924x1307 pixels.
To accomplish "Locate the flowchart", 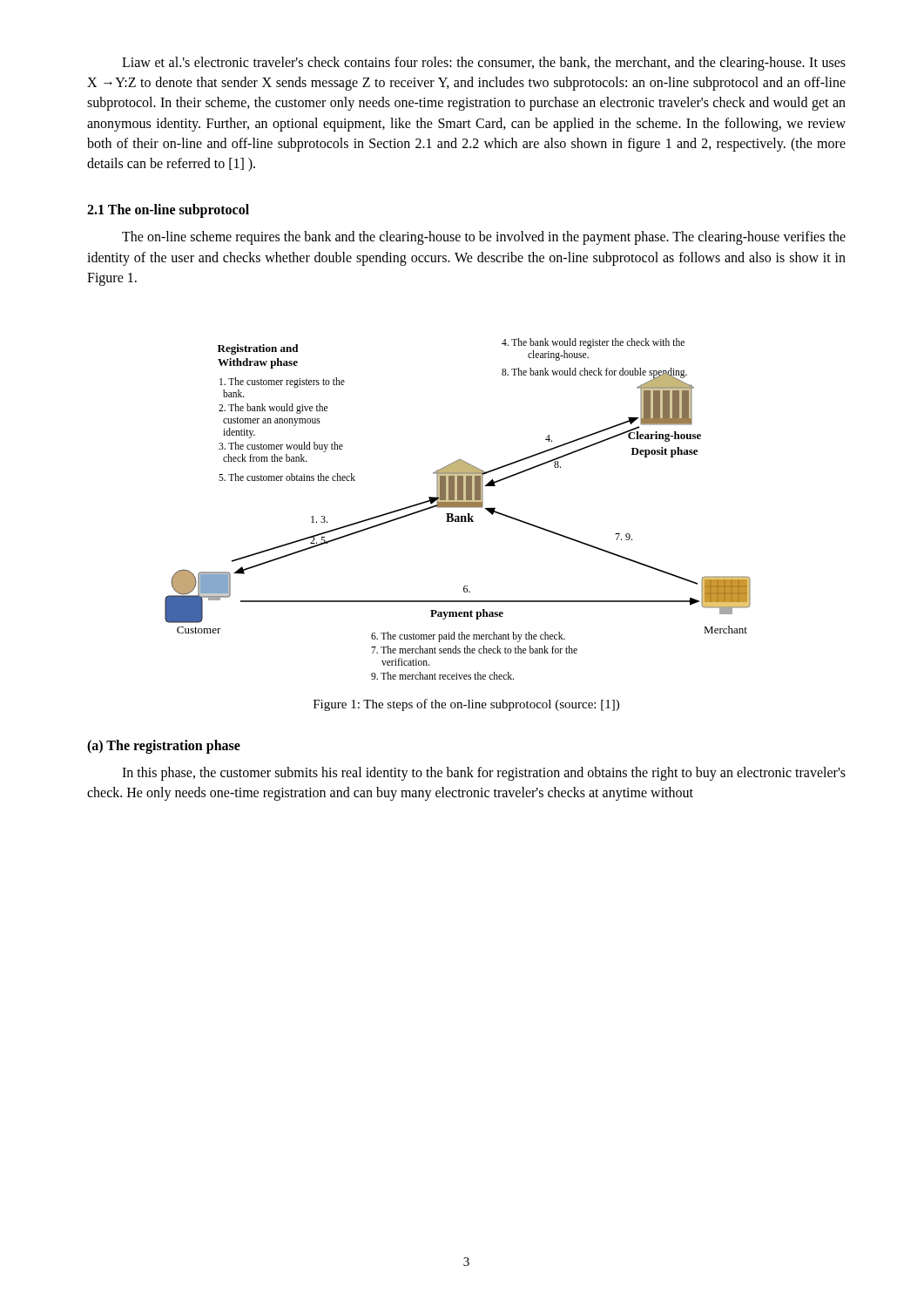I will [x=466, y=498].
